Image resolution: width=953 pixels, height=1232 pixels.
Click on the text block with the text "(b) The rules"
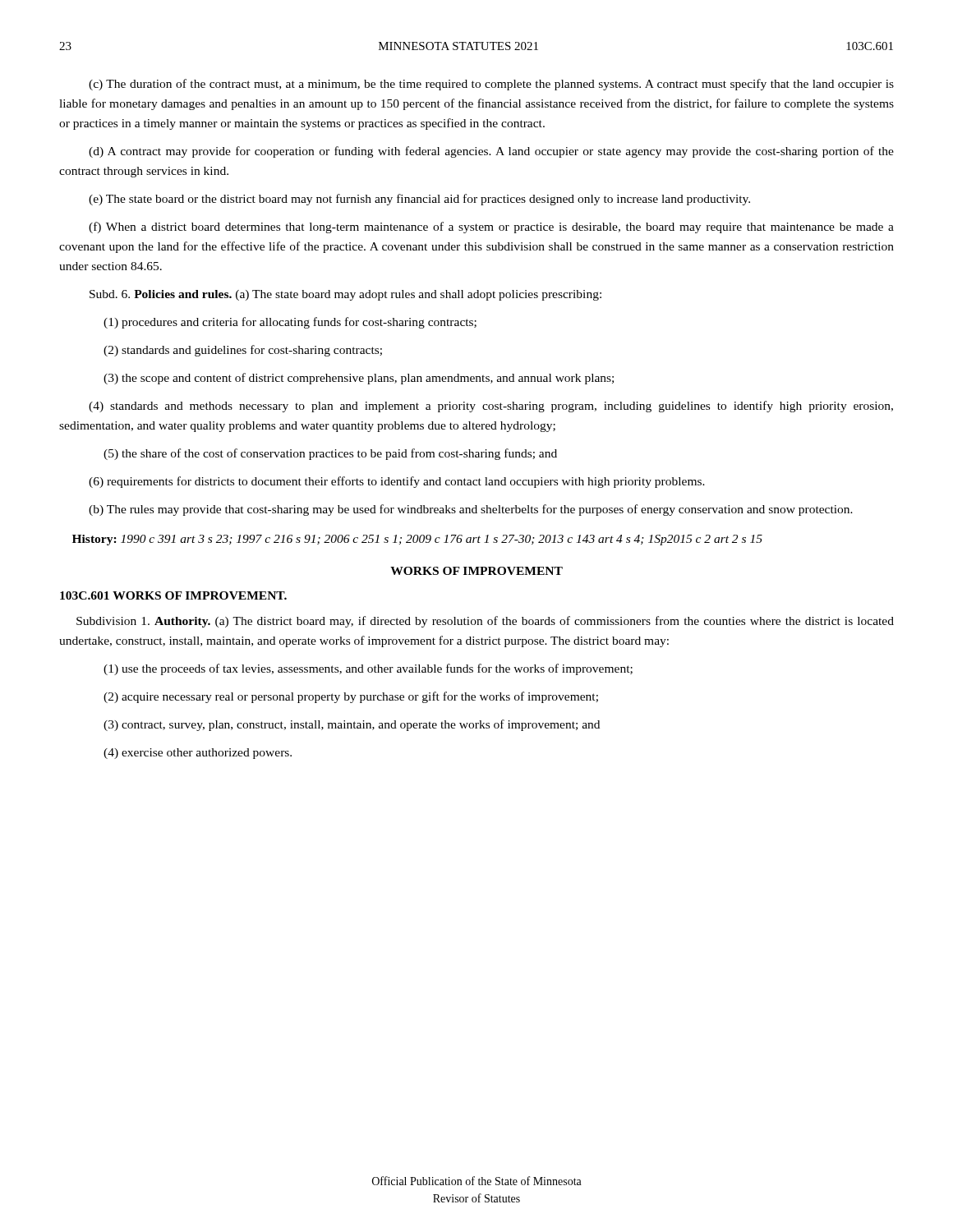coord(476,509)
